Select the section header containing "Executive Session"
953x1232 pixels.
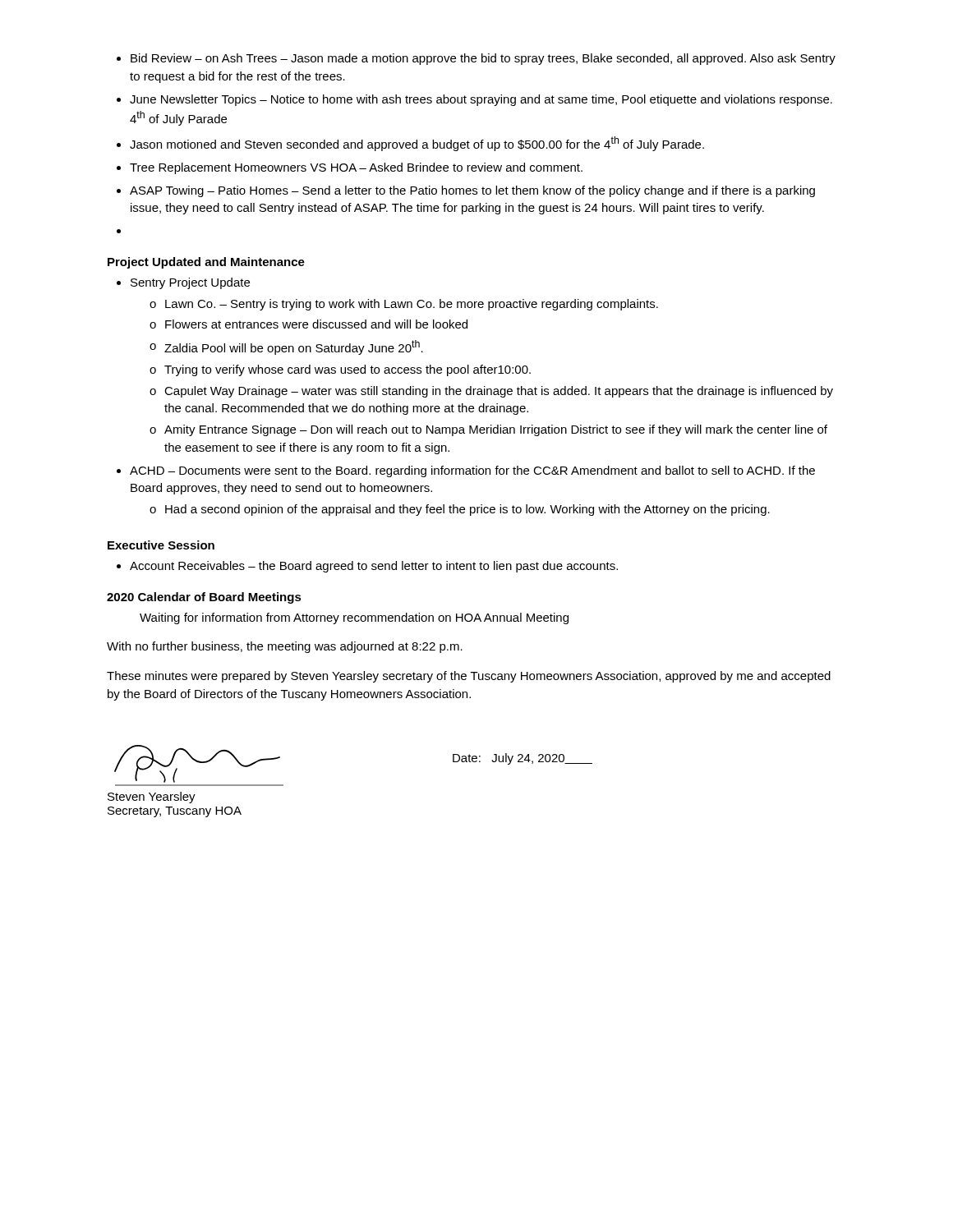tap(161, 545)
